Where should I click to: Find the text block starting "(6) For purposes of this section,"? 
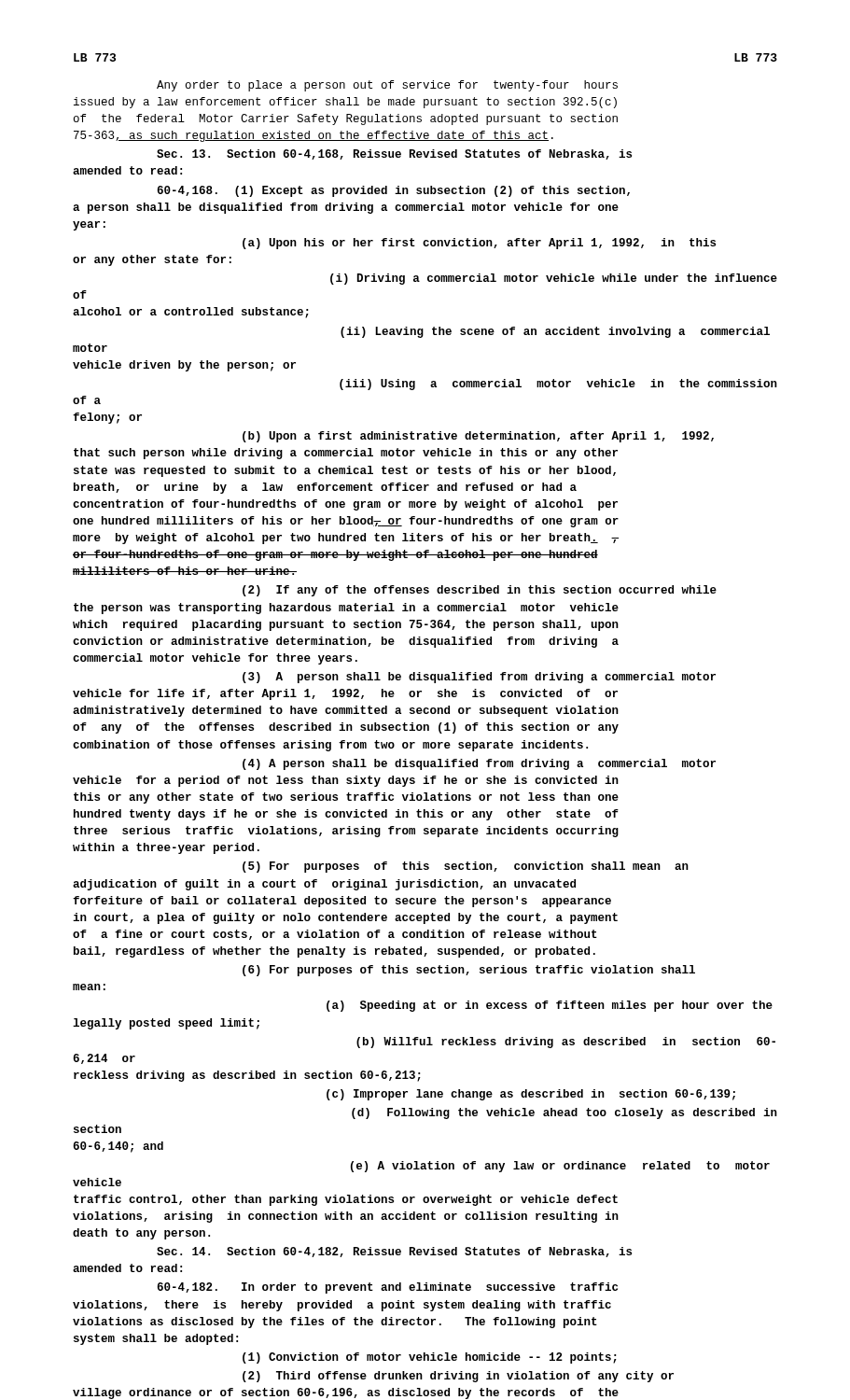384,979
